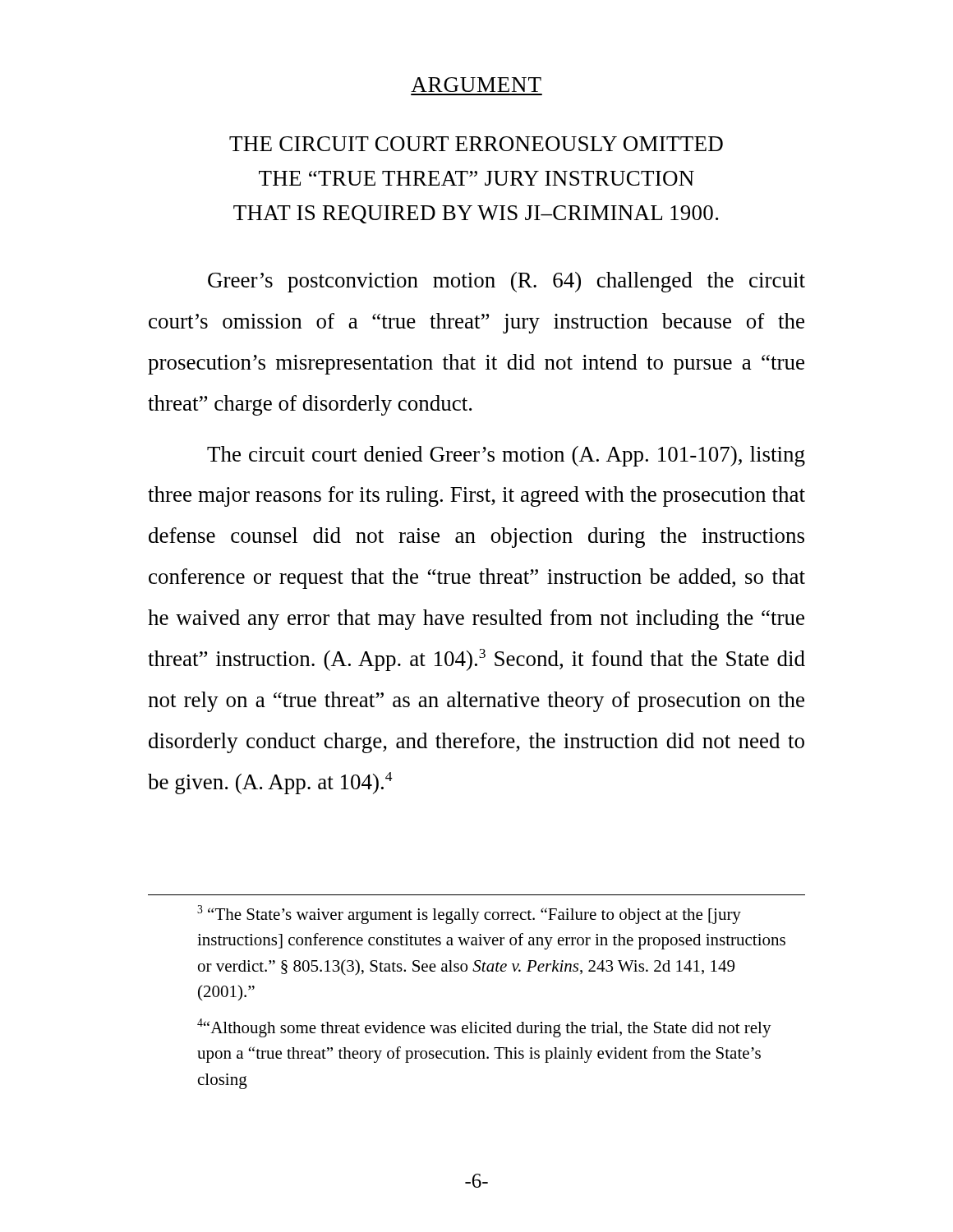Locate the text starting "THE CIRCUIT COURT ERRONEOUSLY OMITTED THE"
This screenshot has width=953, height=1232.
coord(476,178)
